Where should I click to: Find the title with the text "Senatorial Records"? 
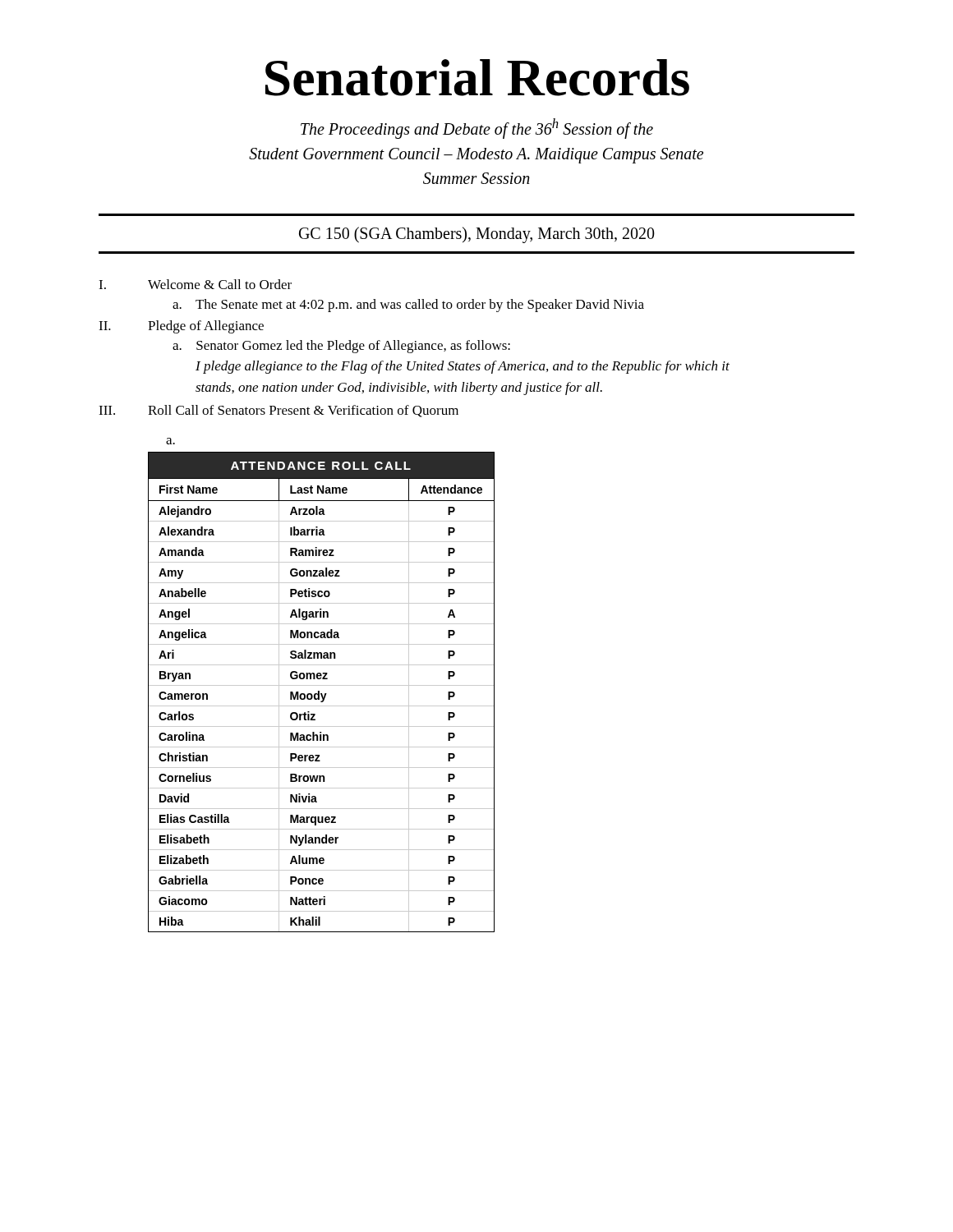click(476, 78)
